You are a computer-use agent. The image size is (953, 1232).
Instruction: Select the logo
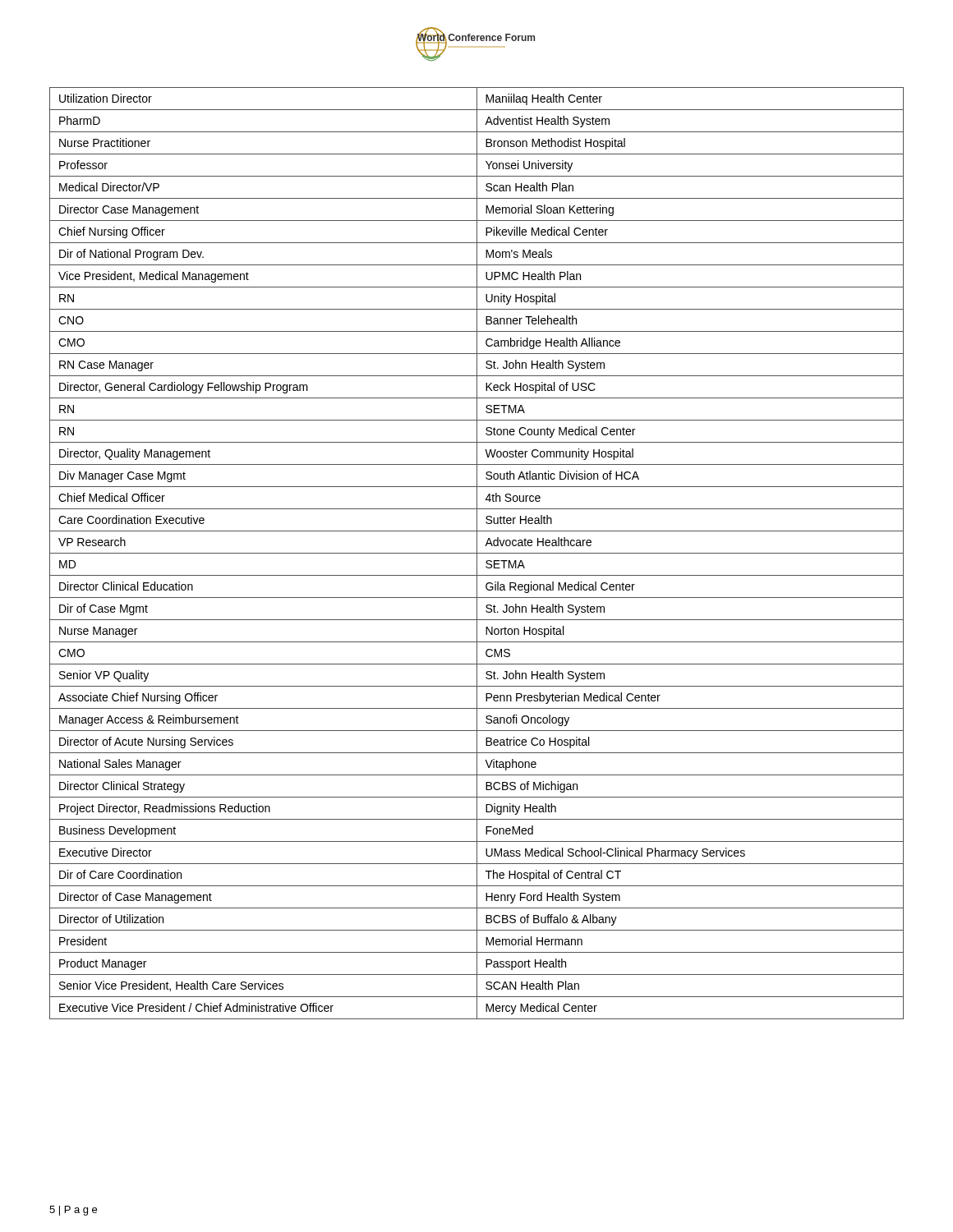click(x=476, y=48)
